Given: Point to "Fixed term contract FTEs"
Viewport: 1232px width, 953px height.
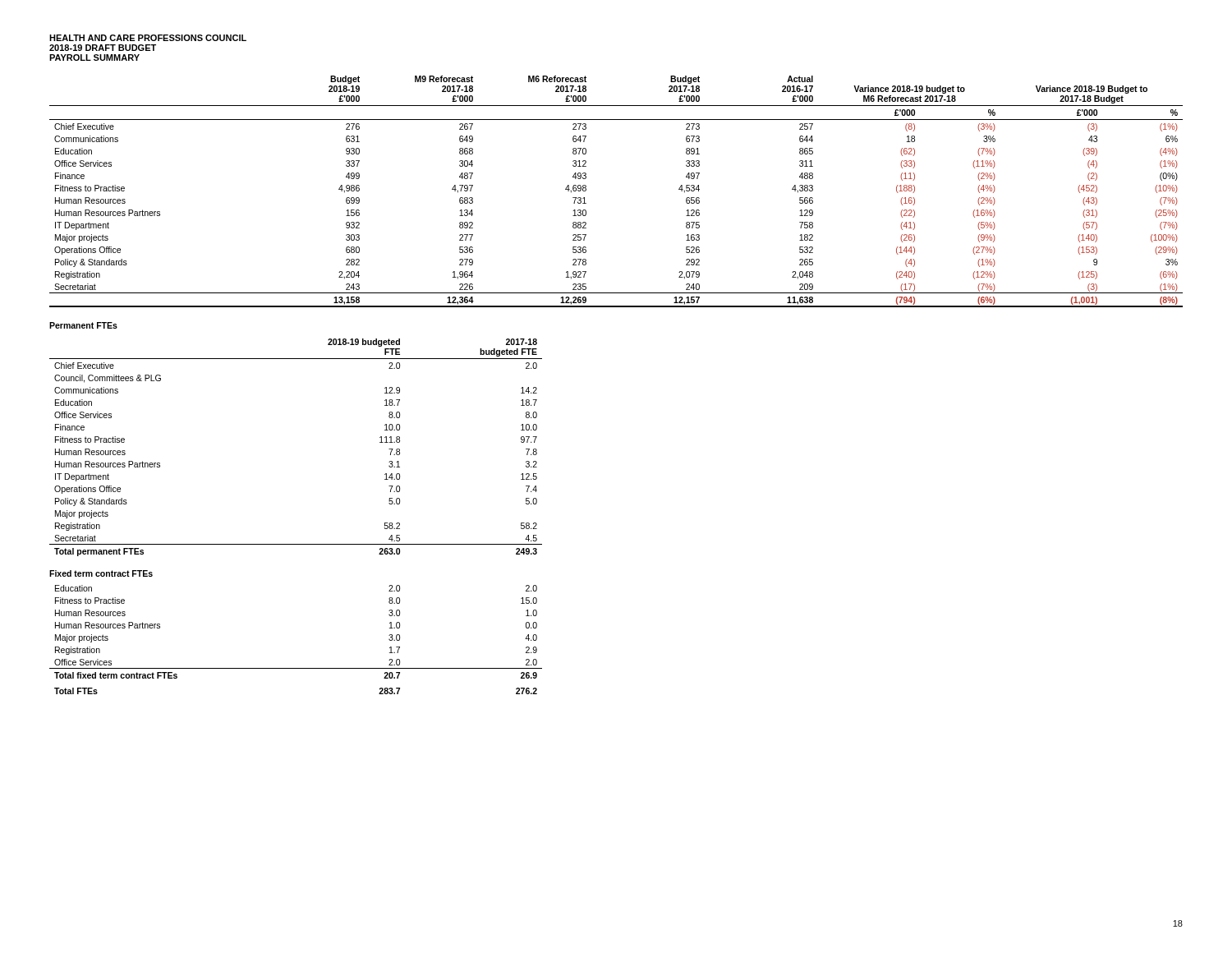Looking at the screenshot, I should click(x=101, y=573).
